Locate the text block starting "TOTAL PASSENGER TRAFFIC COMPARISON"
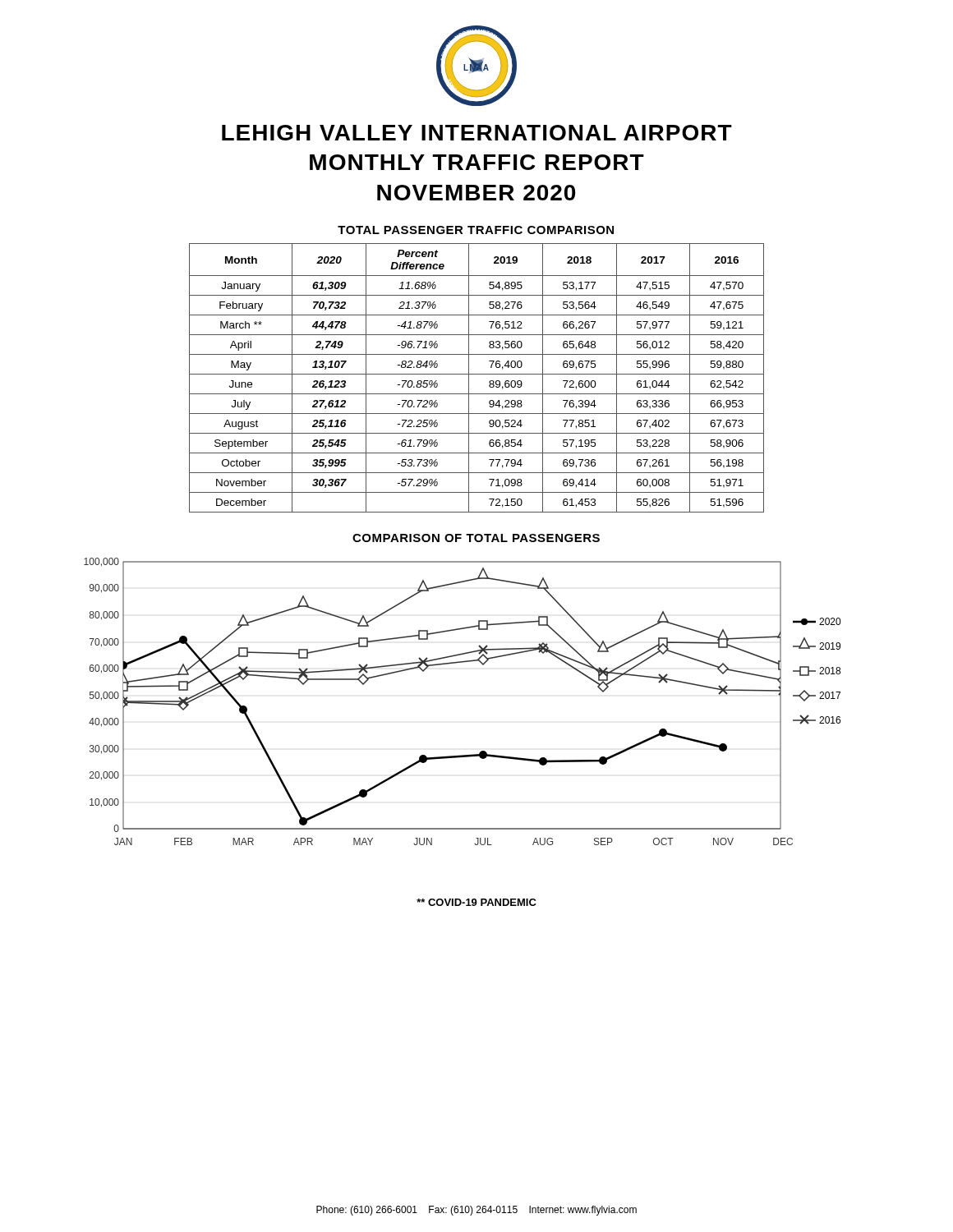 [x=476, y=230]
